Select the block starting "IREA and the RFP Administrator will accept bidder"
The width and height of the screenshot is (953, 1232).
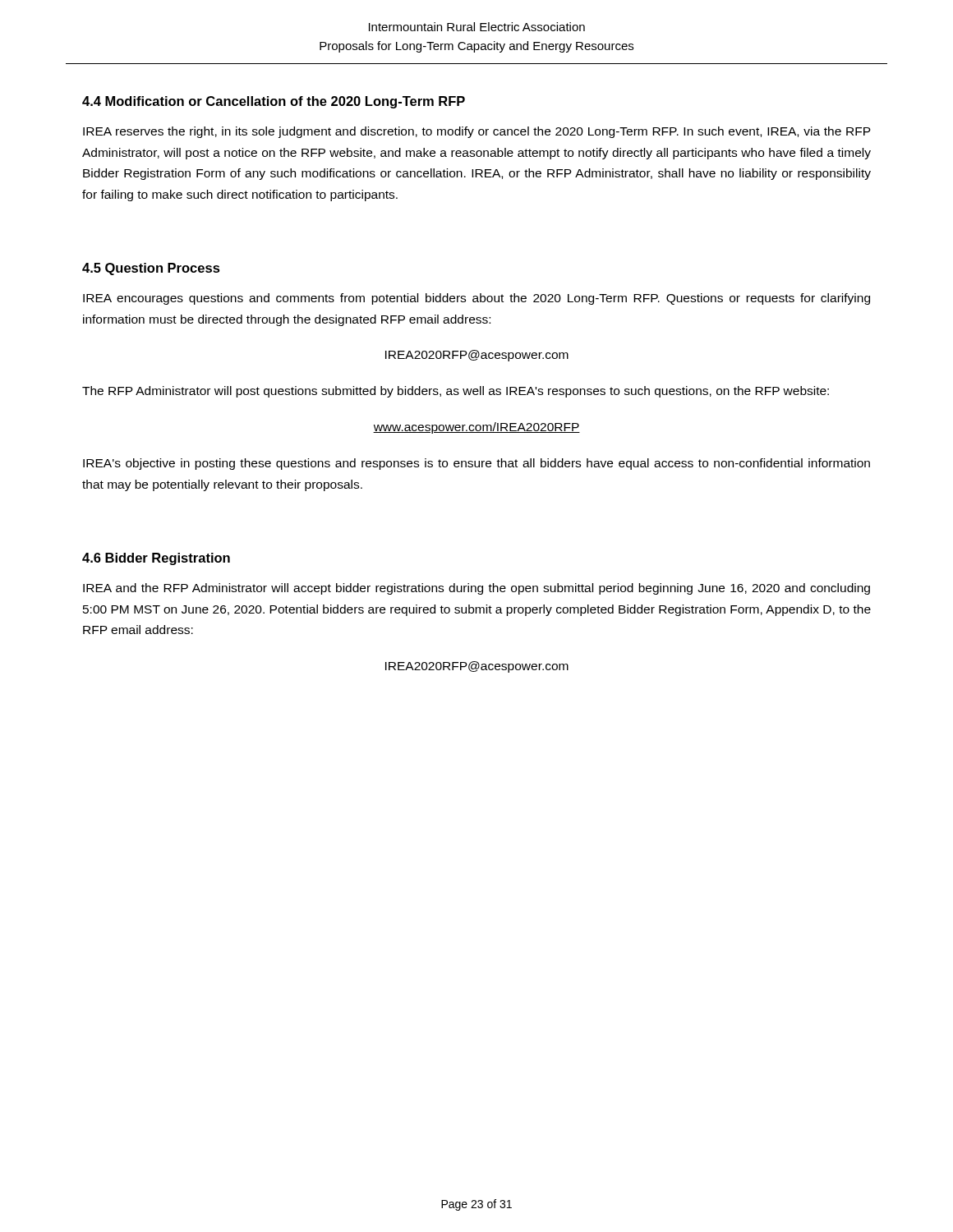pyautogui.click(x=476, y=609)
